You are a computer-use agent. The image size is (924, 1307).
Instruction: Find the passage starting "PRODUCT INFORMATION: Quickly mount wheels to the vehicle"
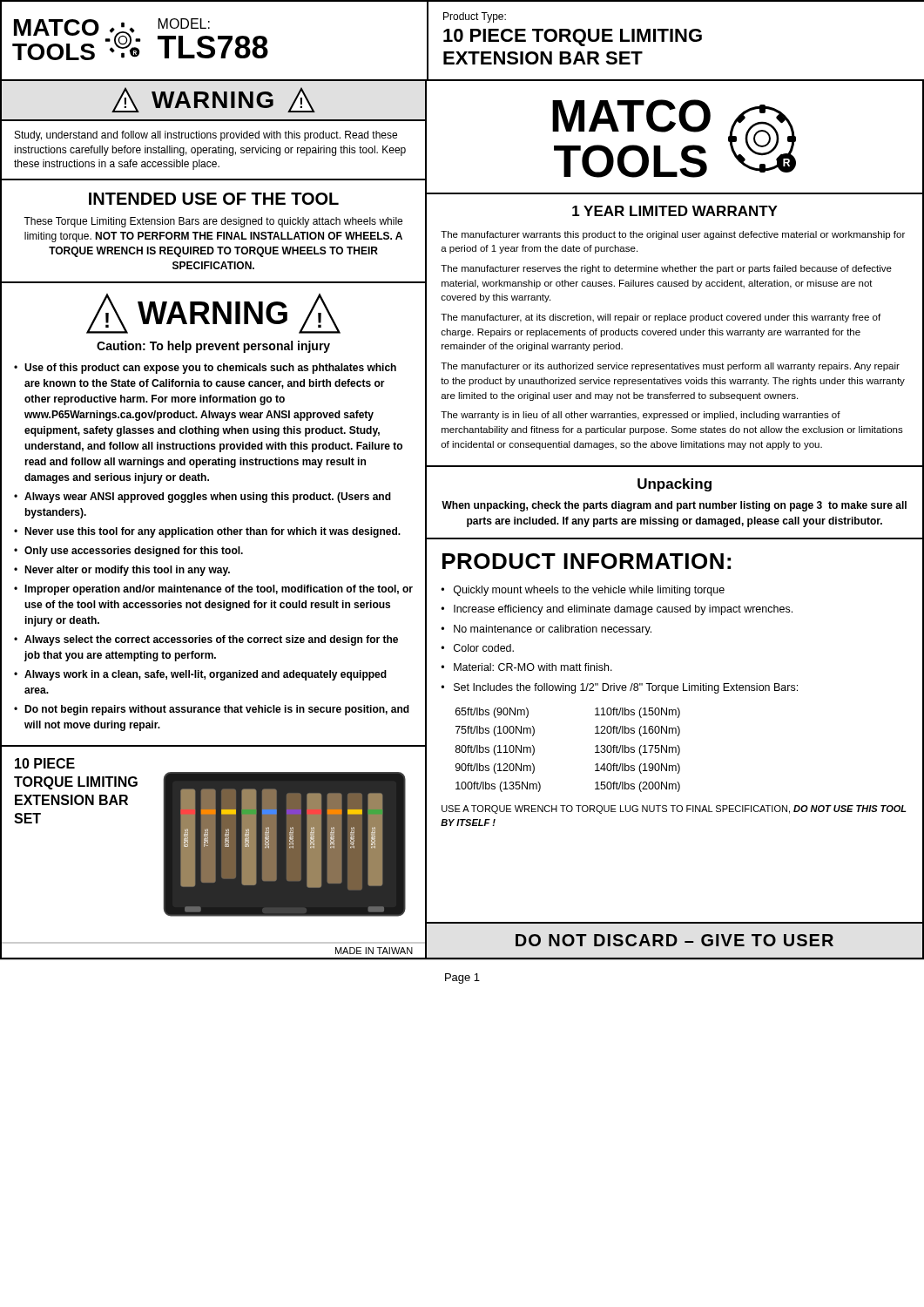tap(675, 689)
